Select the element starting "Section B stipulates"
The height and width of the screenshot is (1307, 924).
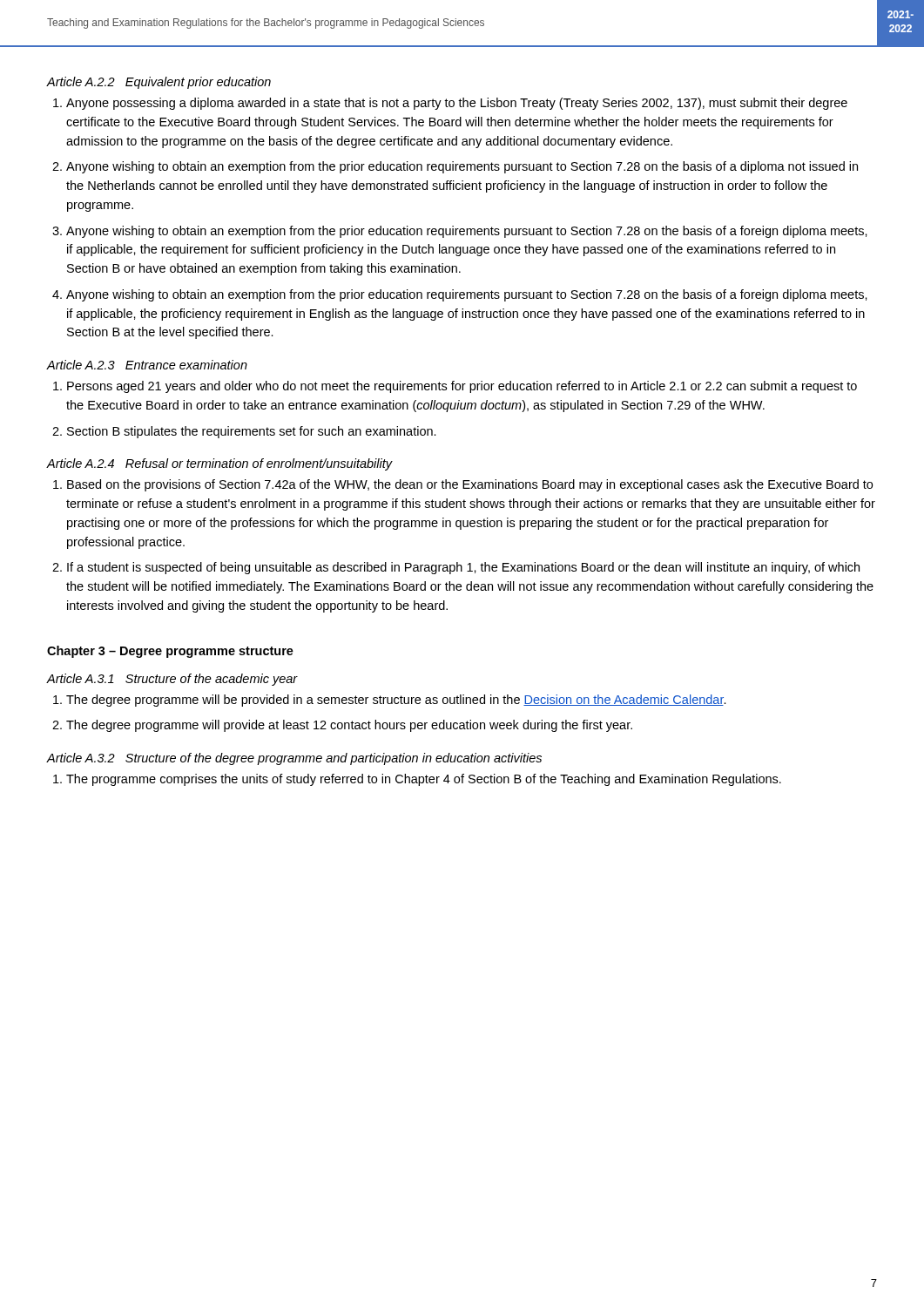pyautogui.click(x=251, y=431)
